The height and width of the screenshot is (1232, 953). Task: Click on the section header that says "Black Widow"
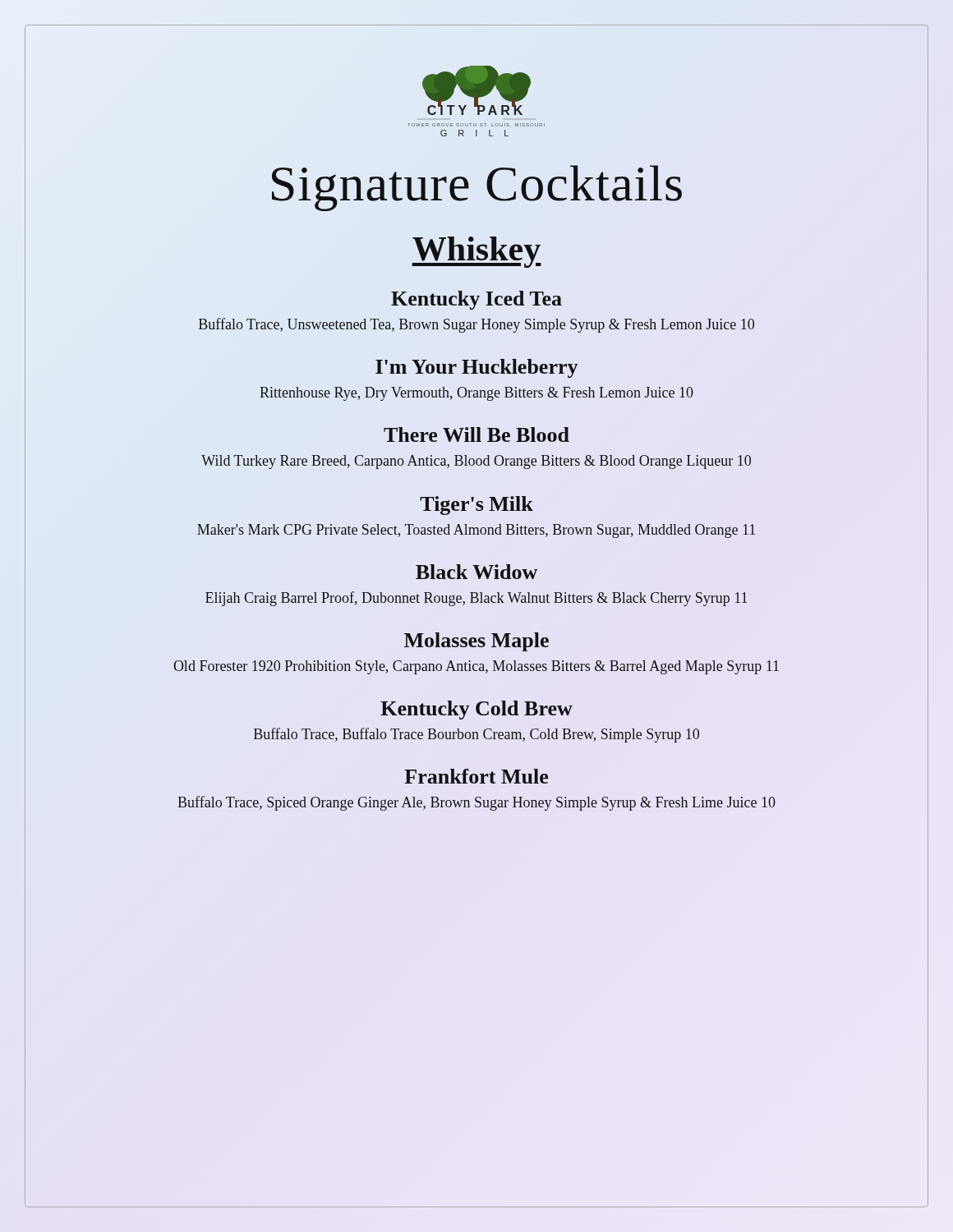476,572
